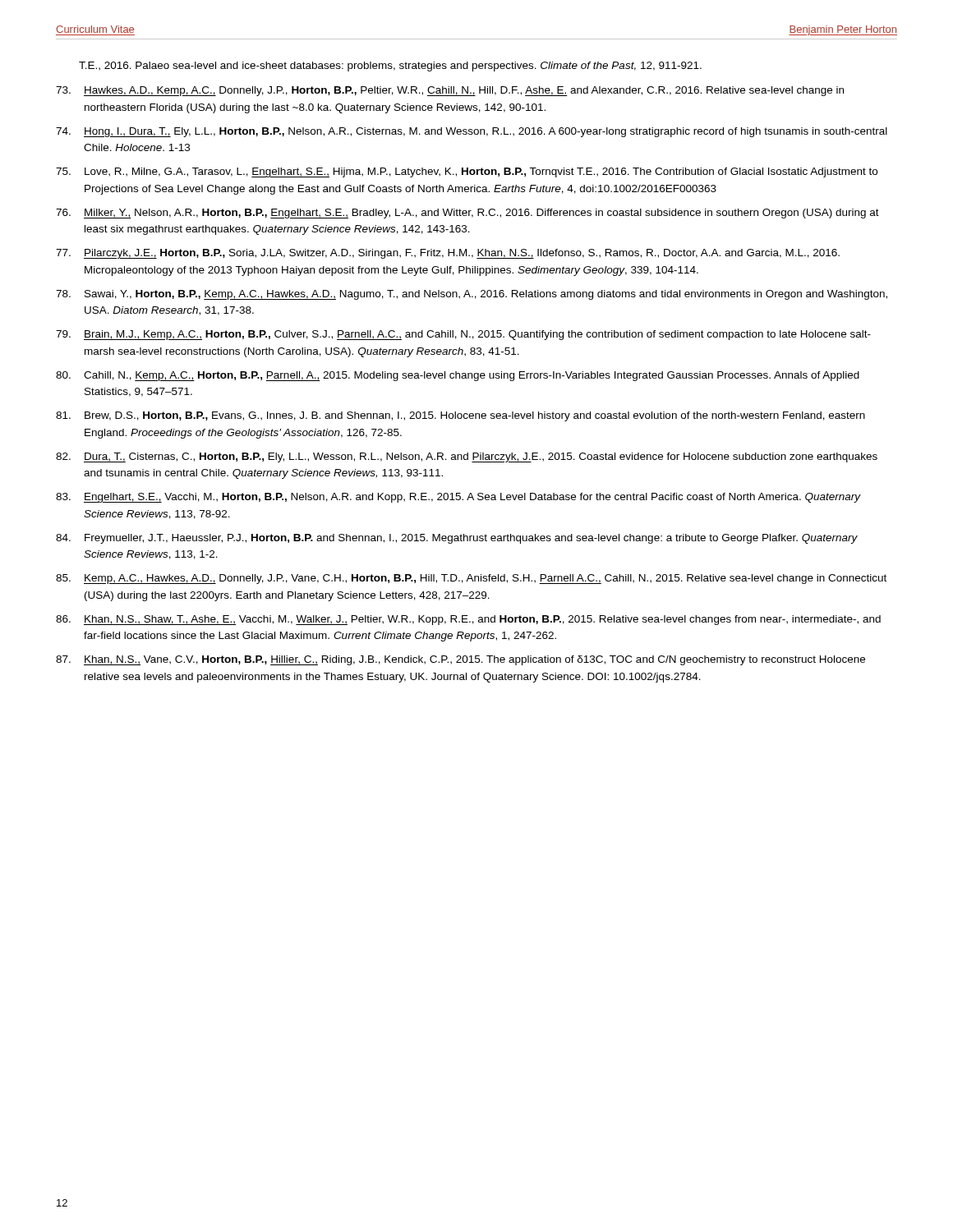Click the passage that begins "T.E., 2016. Palaeo"
The height and width of the screenshot is (1232, 953).
coord(391,65)
